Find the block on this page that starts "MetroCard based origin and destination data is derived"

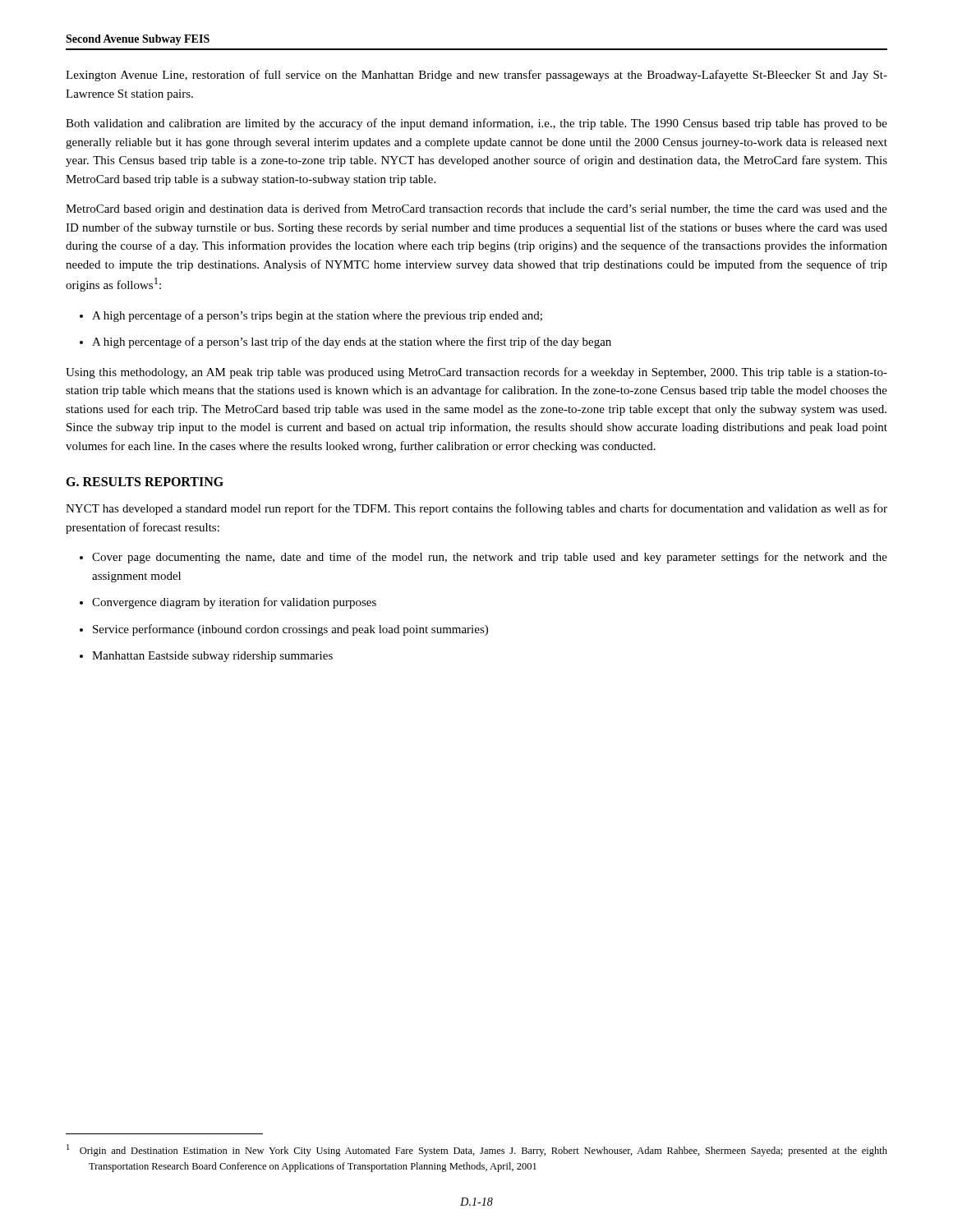coord(476,247)
